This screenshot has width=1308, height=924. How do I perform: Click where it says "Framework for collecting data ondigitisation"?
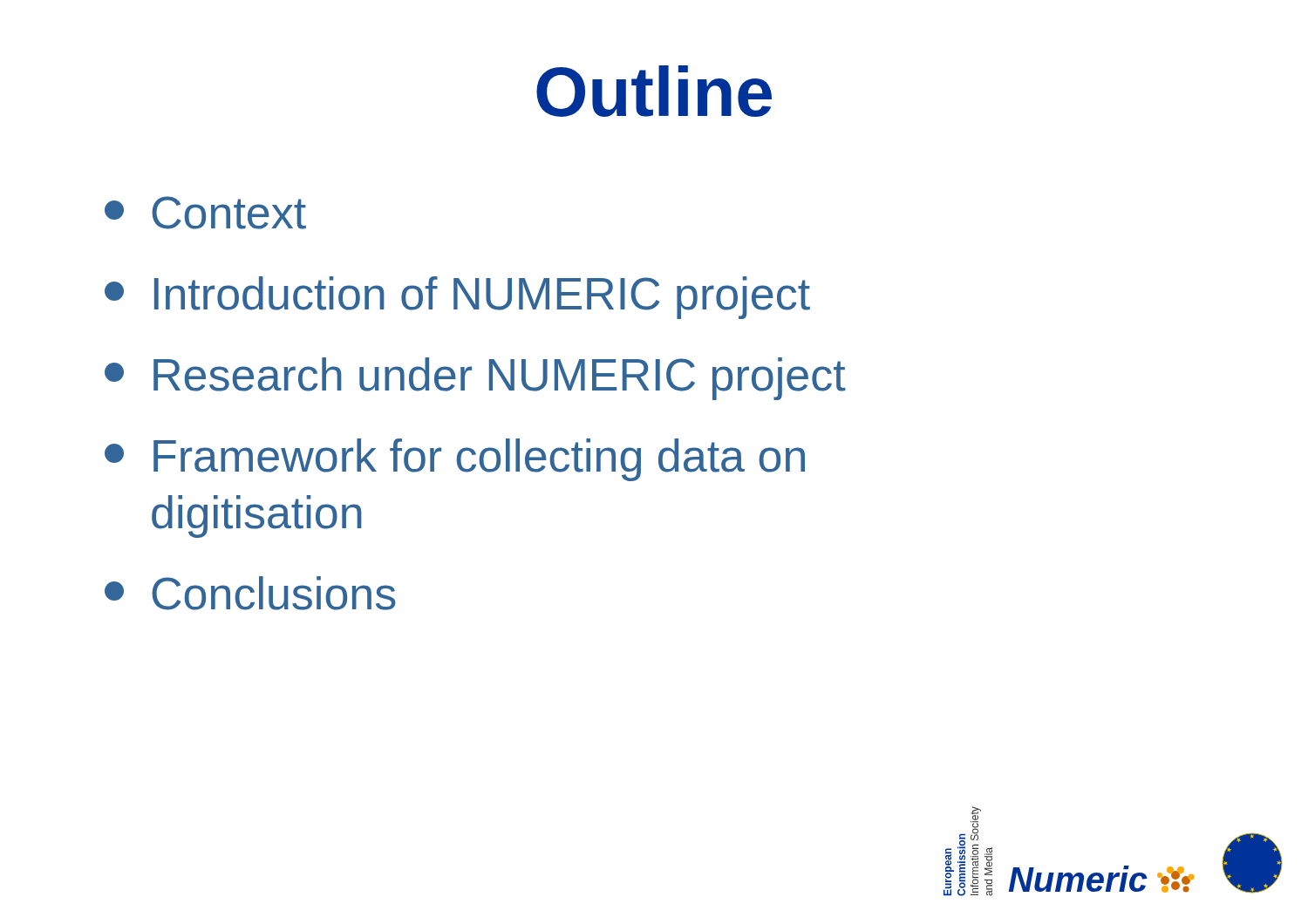click(x=706, y=485)
